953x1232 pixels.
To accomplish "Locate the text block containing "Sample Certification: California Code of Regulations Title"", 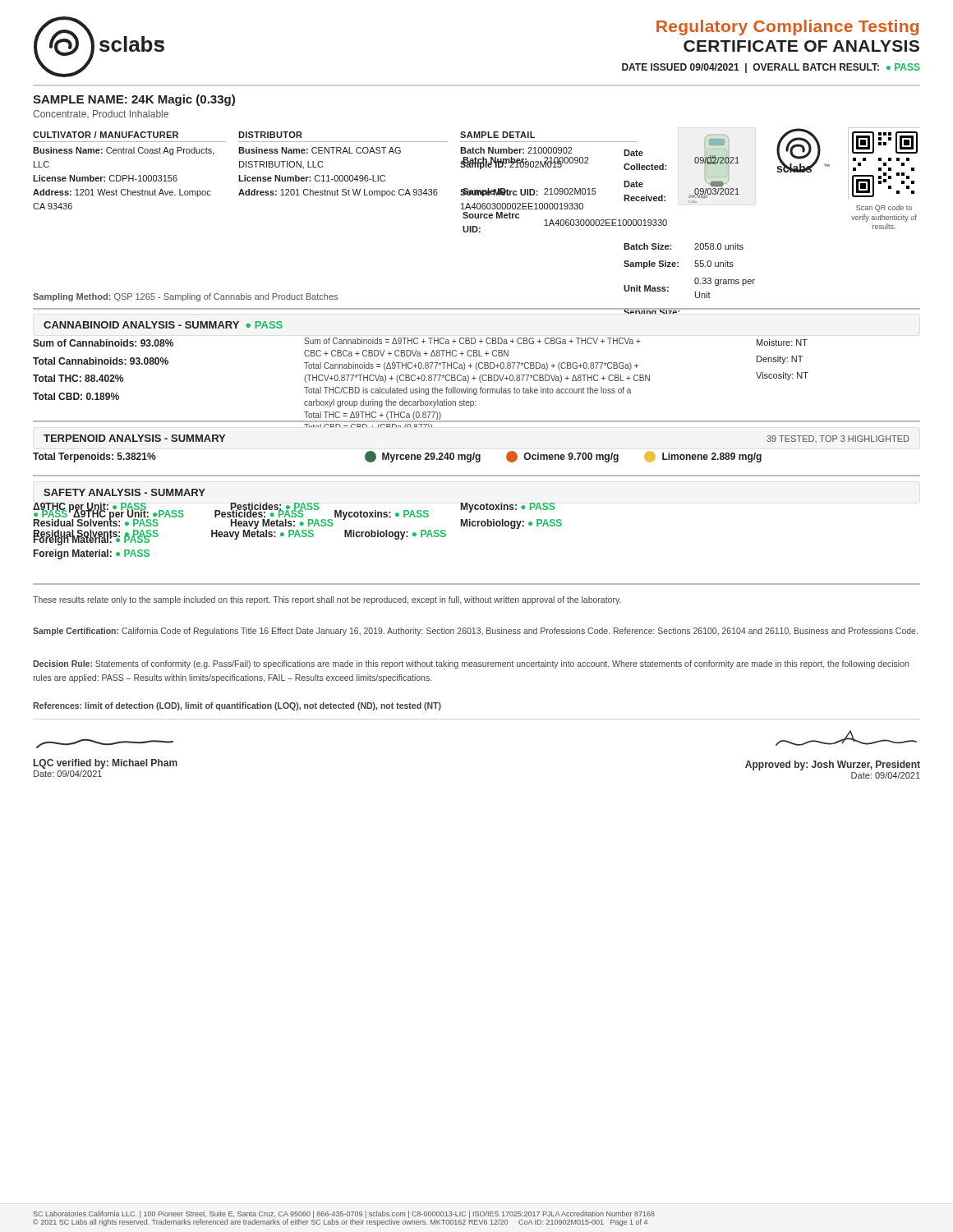I will pyautogui.click(x=476, y=631).
